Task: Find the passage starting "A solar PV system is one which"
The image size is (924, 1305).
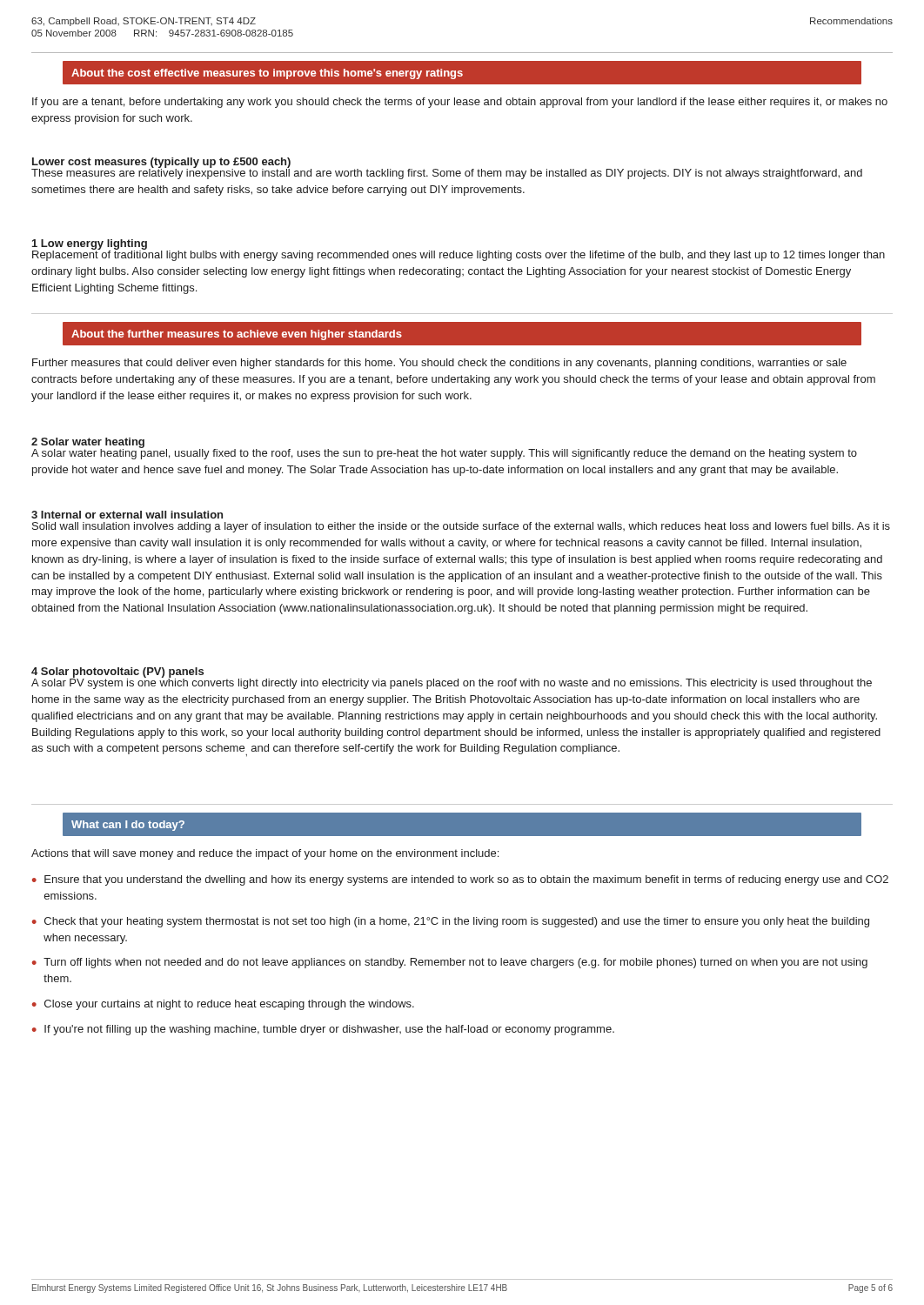Action: [456, 716]
